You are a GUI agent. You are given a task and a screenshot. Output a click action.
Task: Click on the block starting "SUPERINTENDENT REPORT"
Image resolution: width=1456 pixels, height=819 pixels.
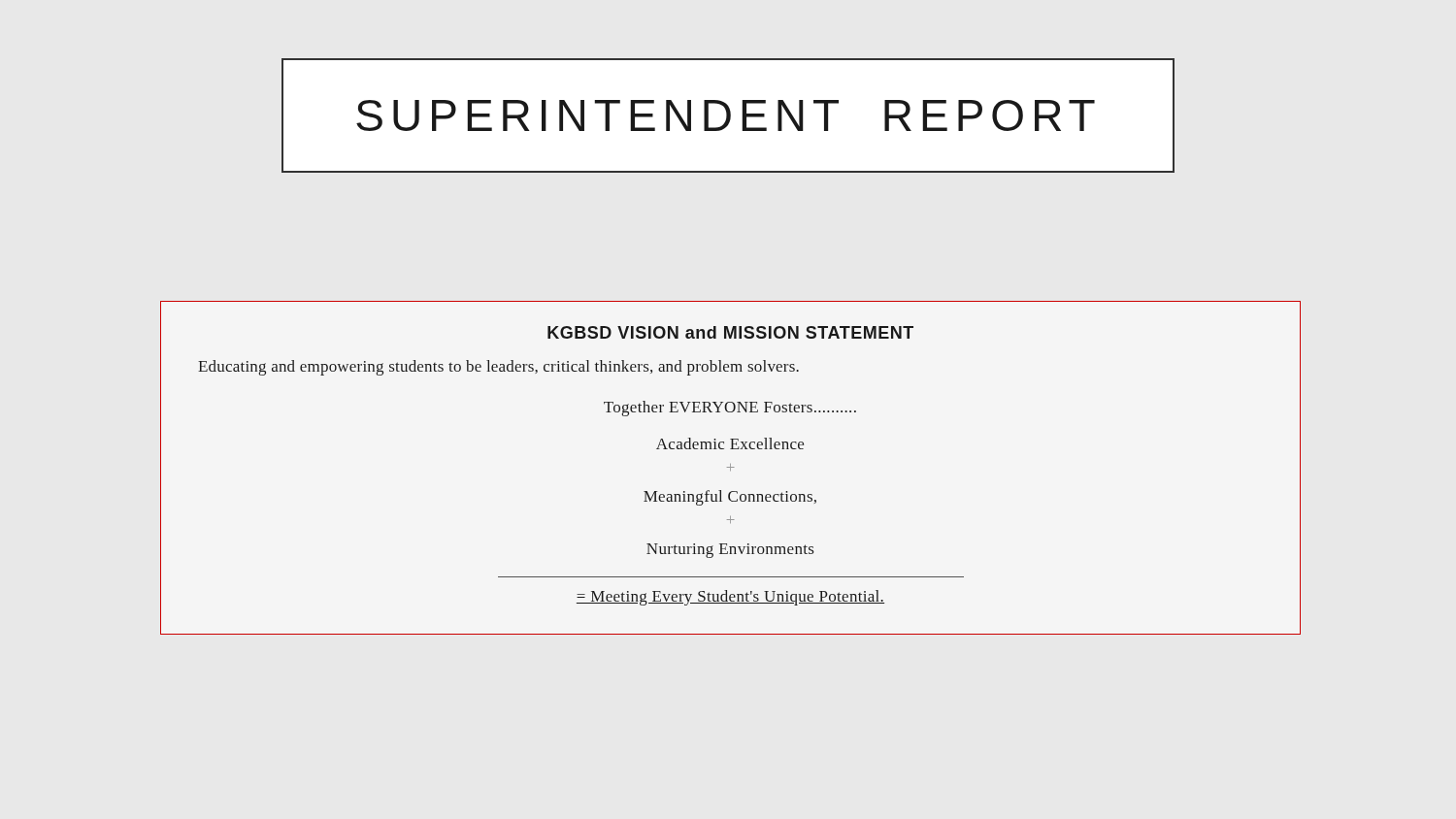pyautogui.click(x=728, y=115)
